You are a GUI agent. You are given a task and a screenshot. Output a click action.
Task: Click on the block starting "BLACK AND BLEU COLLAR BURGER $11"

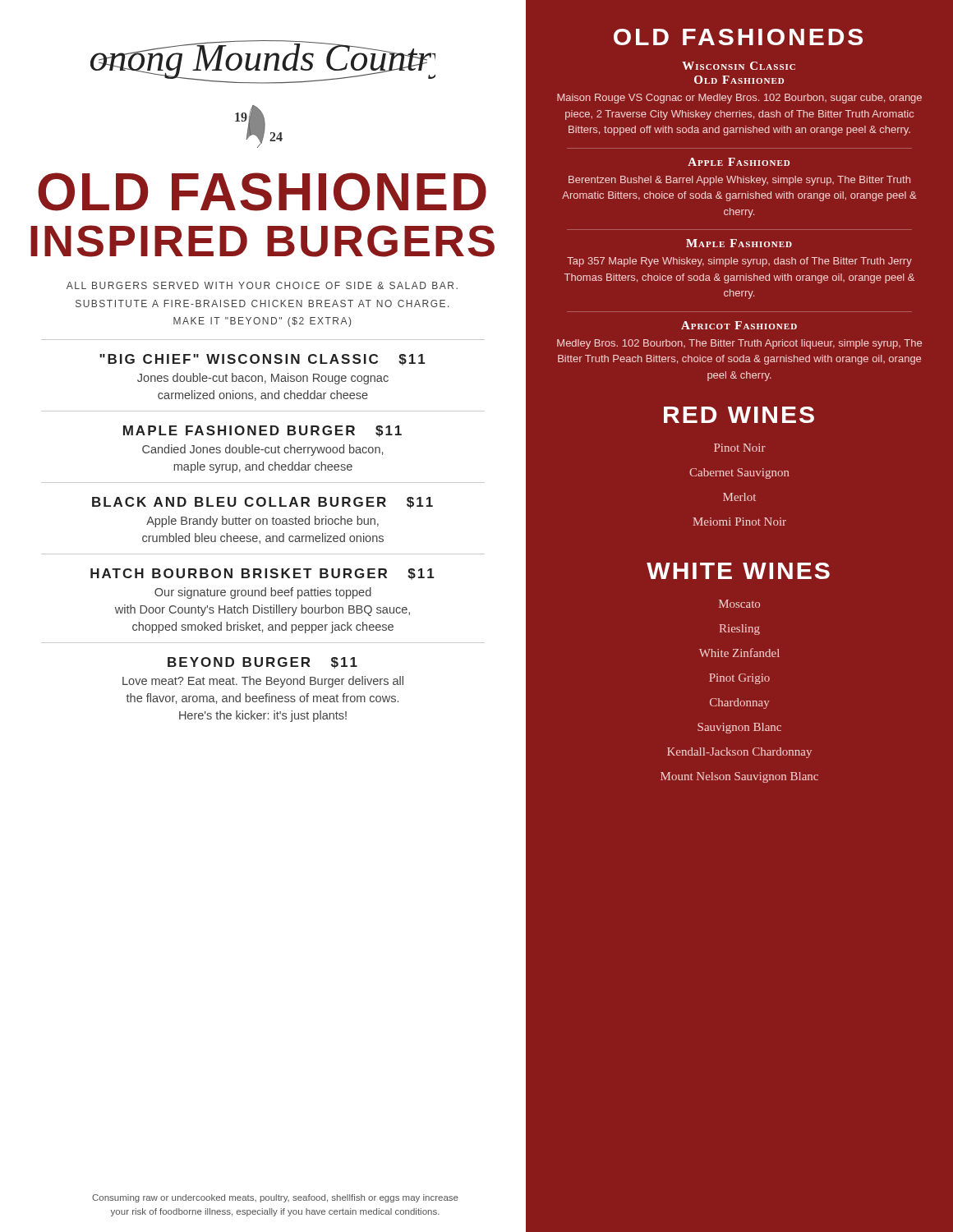point(263,521)
